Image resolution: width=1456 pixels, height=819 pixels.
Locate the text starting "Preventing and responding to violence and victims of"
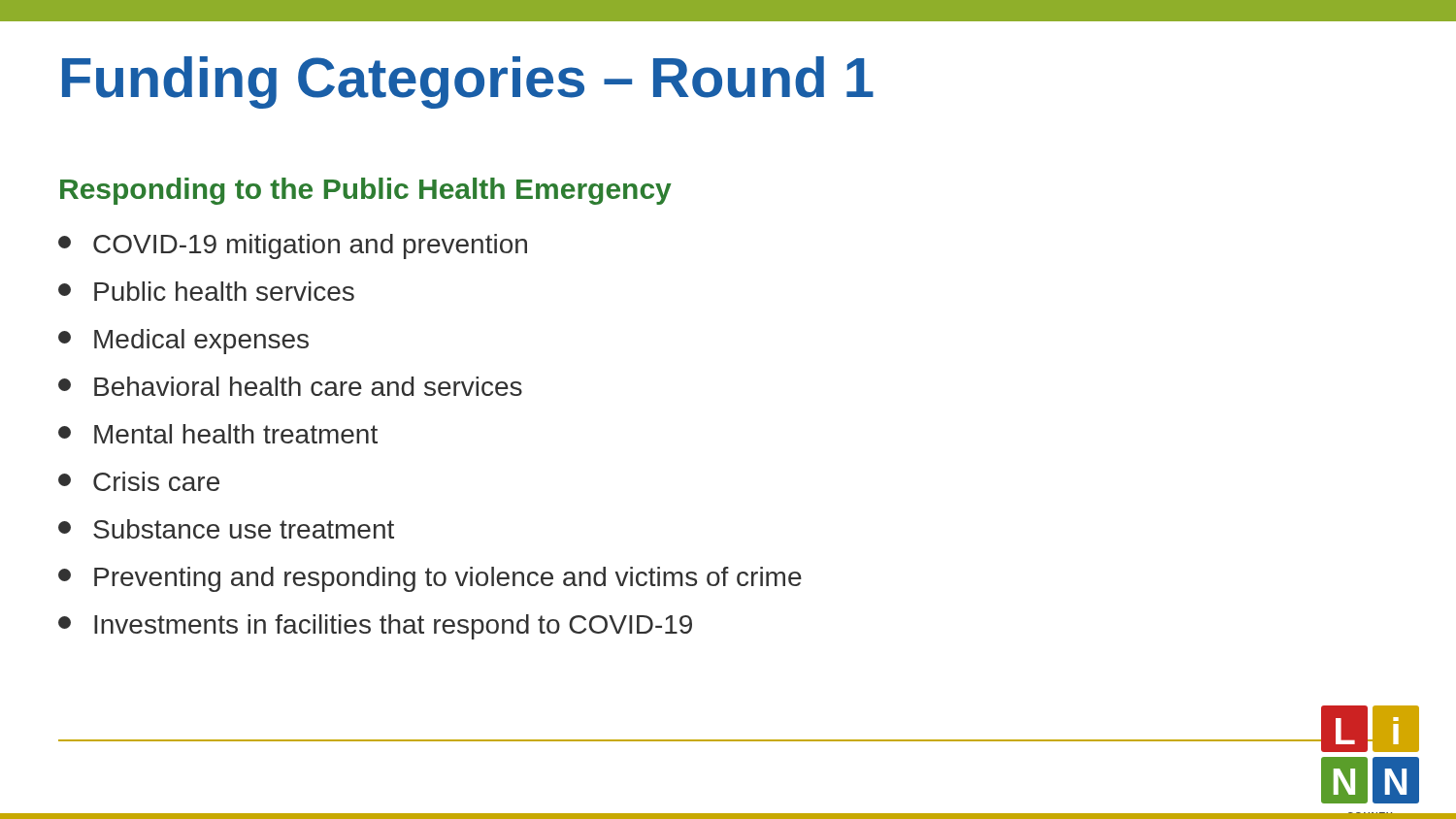[430, 578]
